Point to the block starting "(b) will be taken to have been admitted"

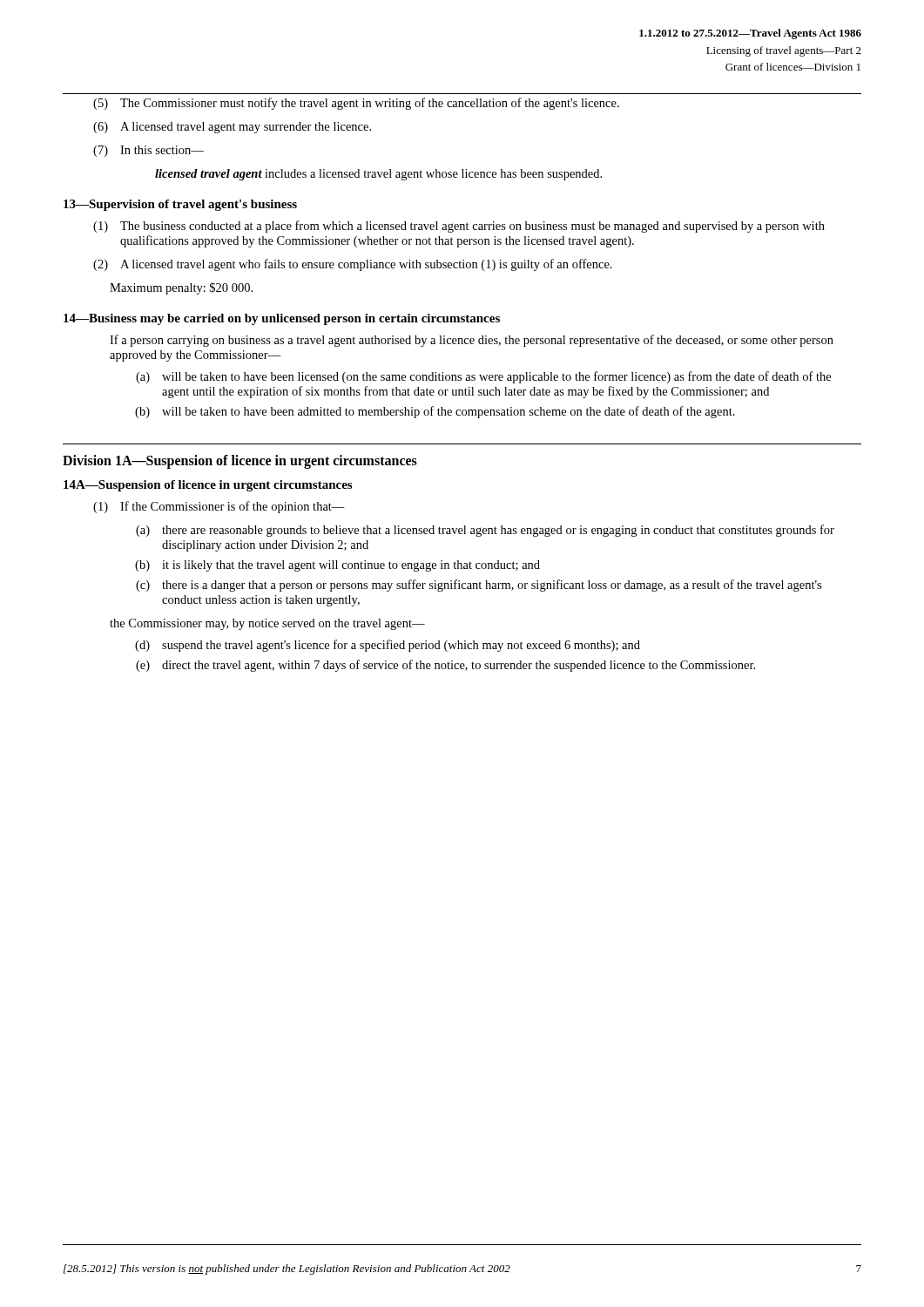(x=486, y=412)
